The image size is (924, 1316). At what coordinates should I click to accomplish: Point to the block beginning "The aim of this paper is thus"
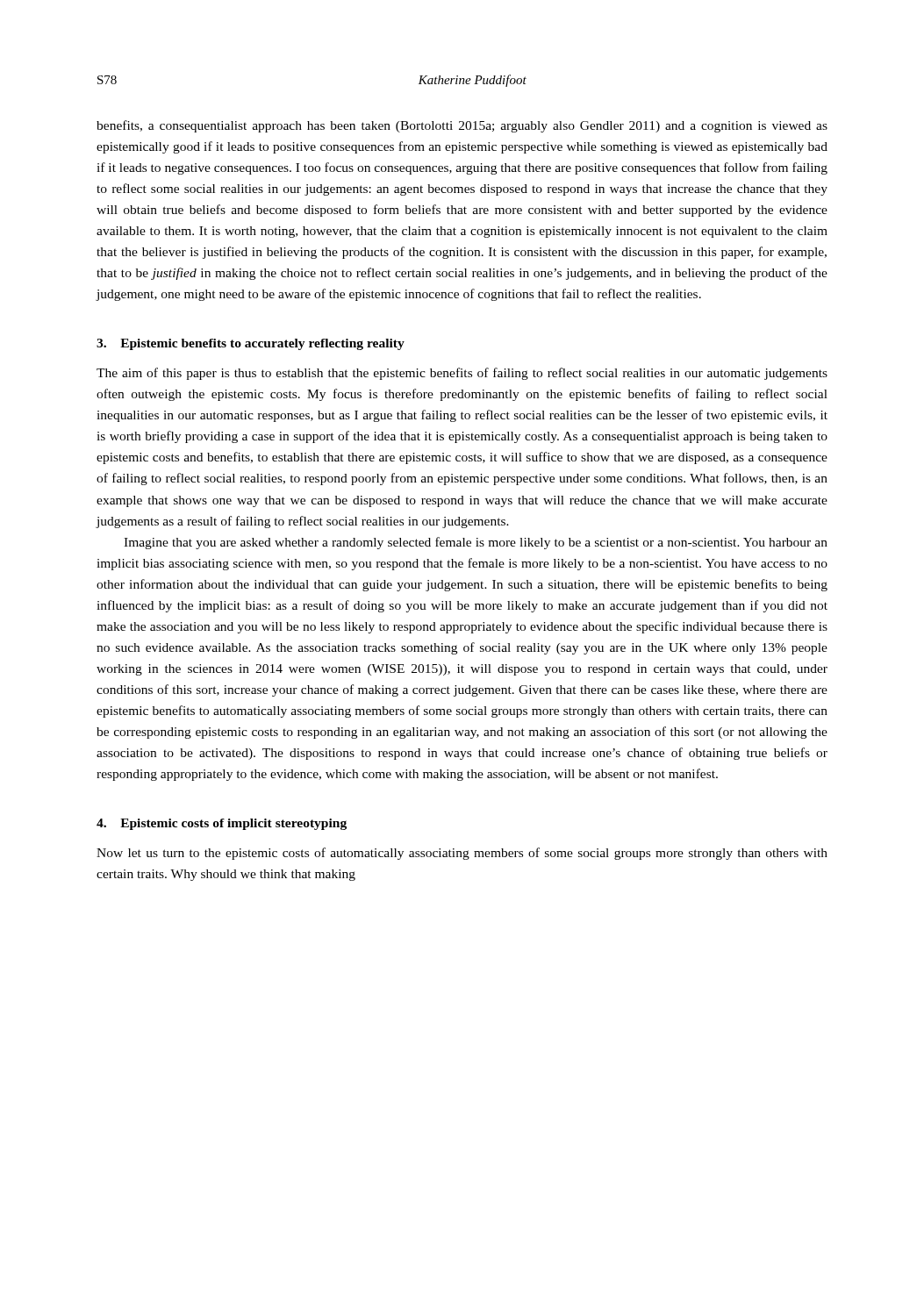click(462, 573)
